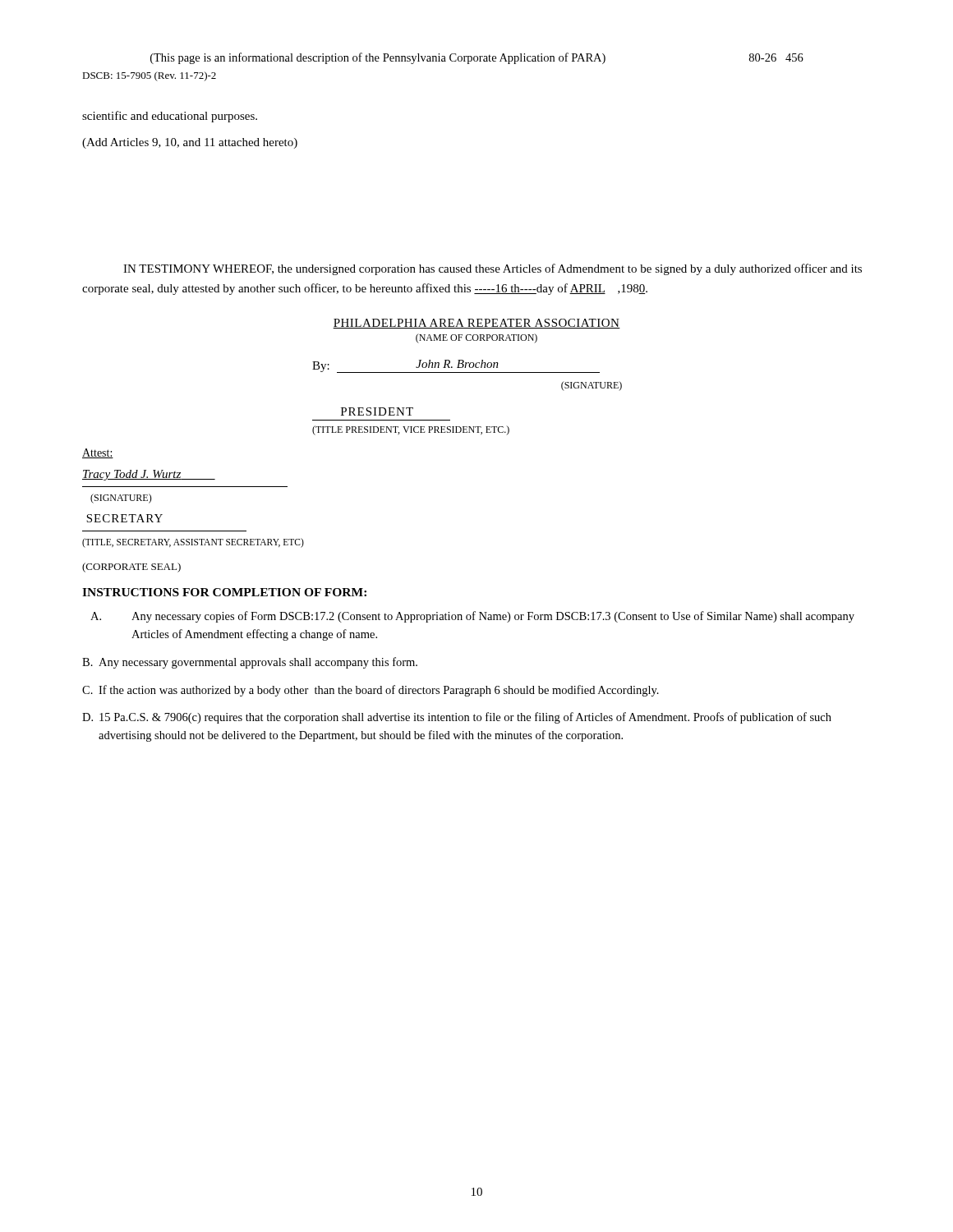Where is the passage that starts "PRESIDENT (TITLE PRESIDENT,"?

(x=377, y=411)
